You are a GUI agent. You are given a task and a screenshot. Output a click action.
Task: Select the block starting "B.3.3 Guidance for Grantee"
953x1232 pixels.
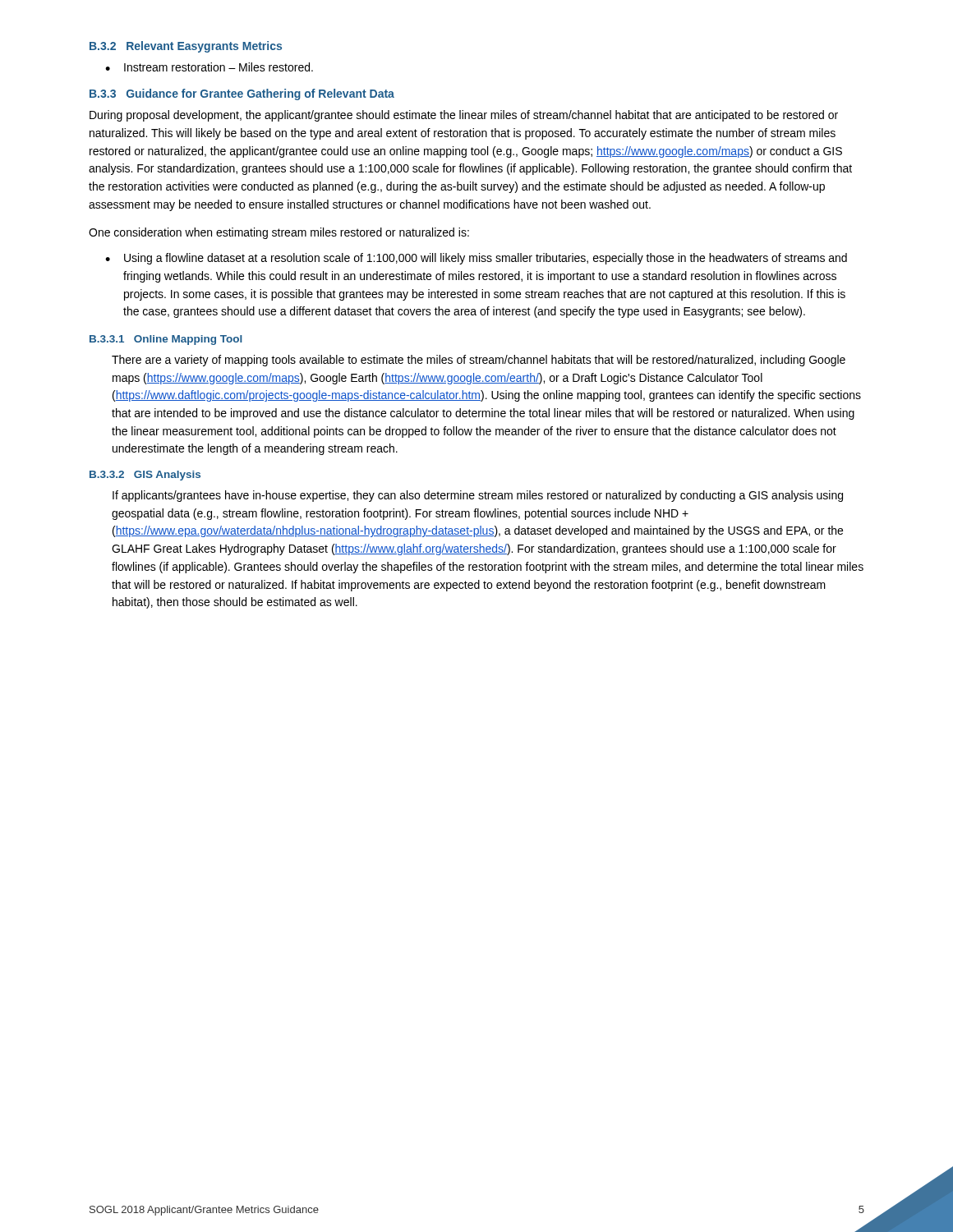pyautogui.click(x=241, y=94)
